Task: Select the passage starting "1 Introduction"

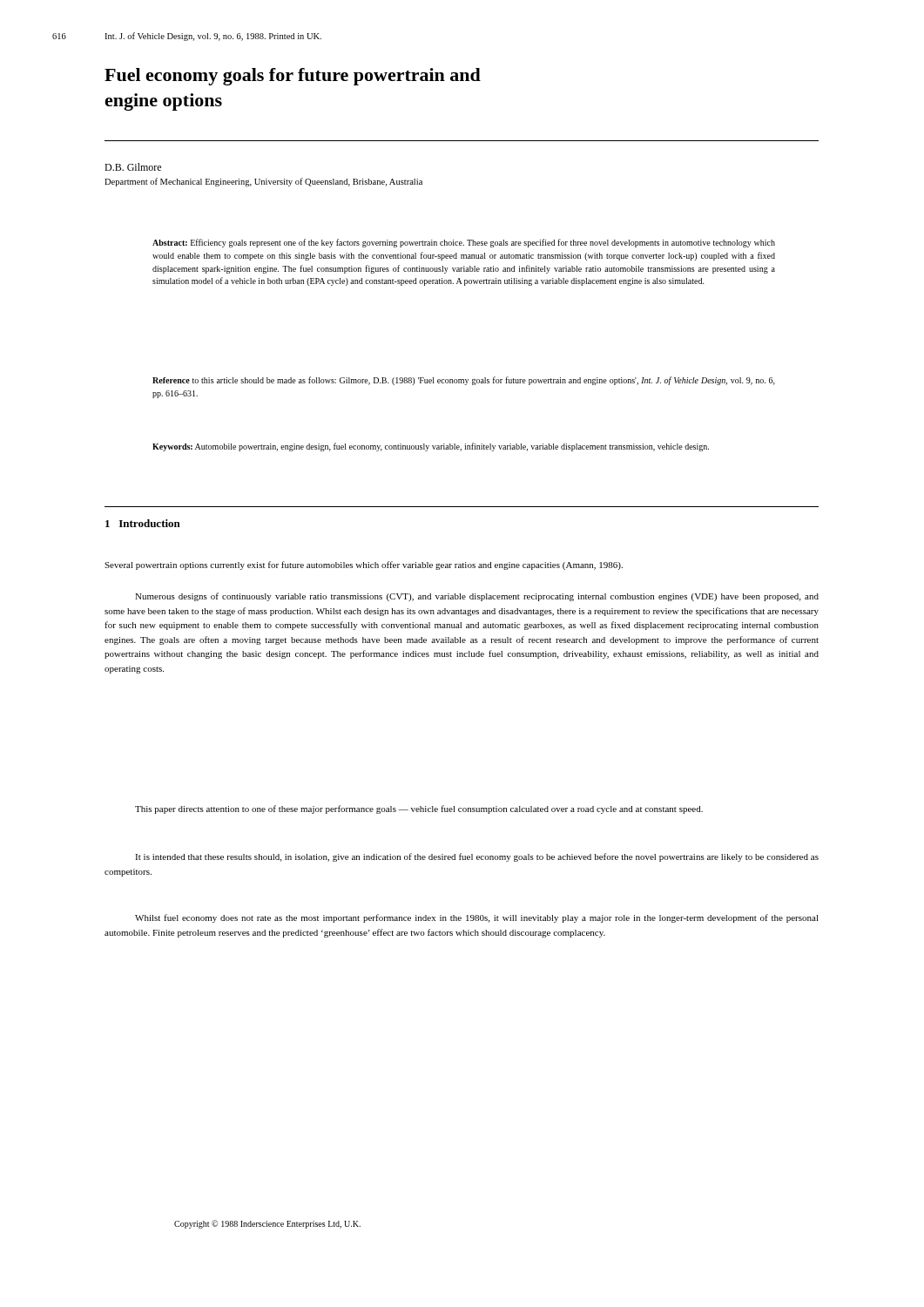Action: point(142,523)
